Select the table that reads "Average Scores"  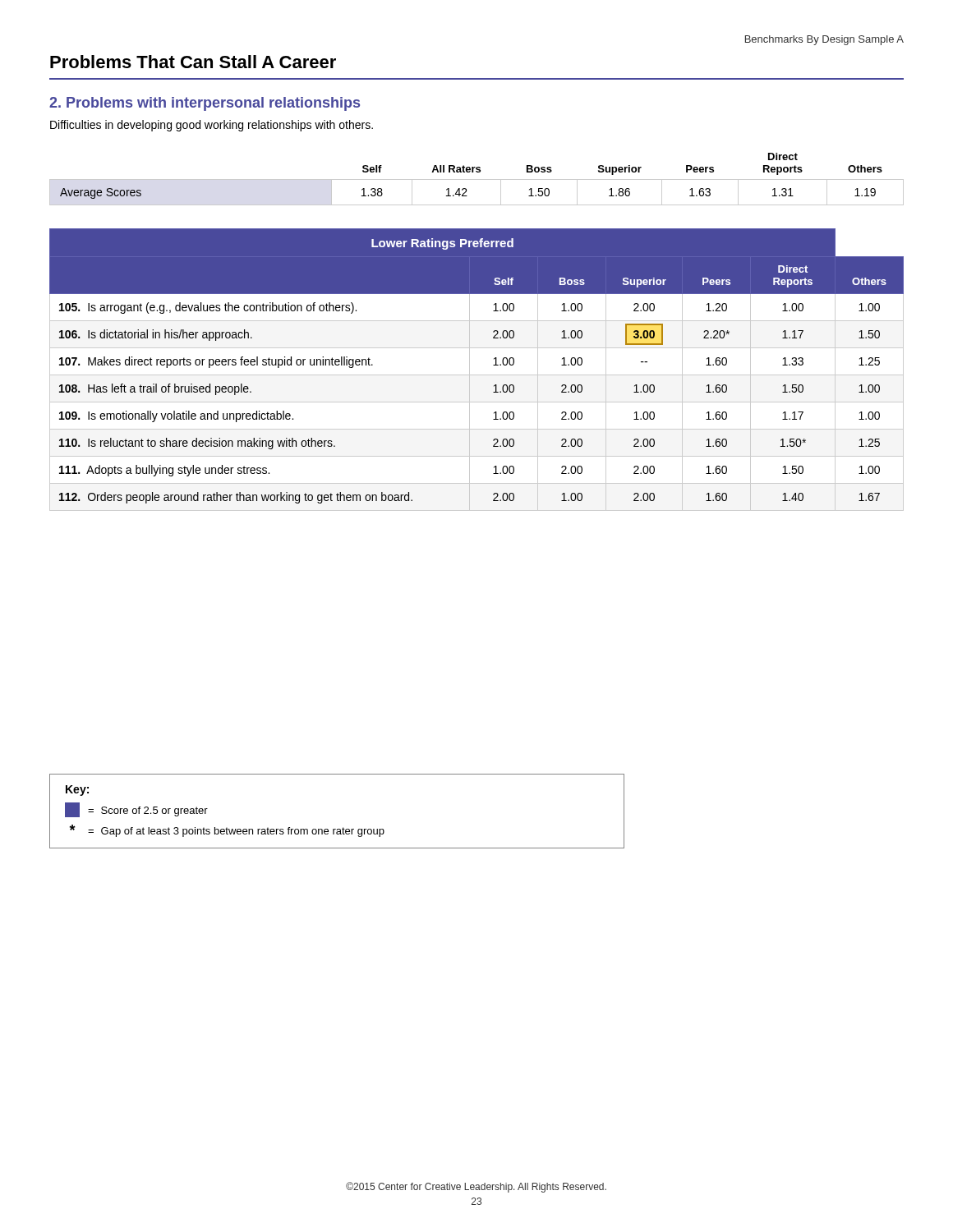coord(476,176)
